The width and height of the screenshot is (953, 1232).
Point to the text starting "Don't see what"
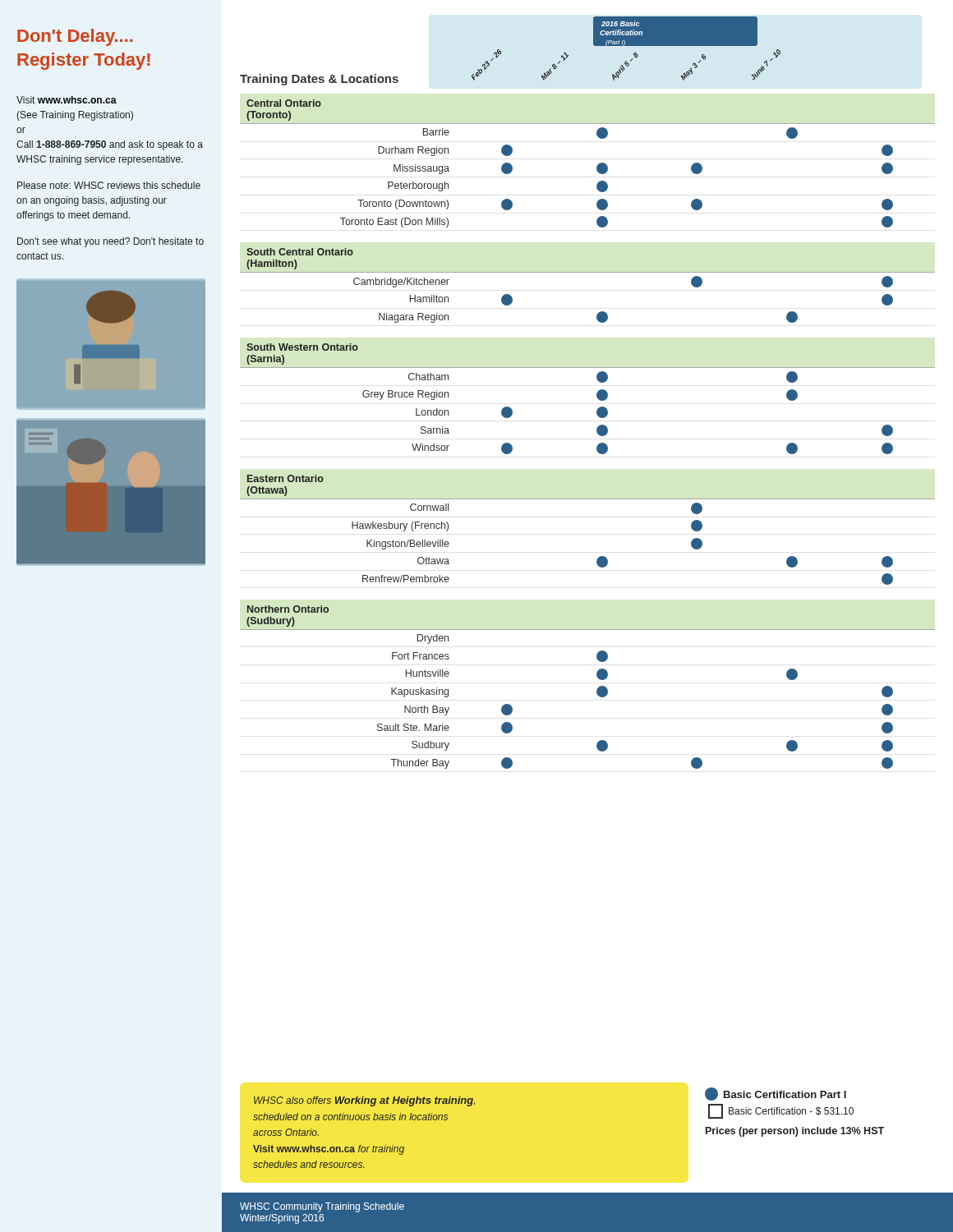point(110,249)
